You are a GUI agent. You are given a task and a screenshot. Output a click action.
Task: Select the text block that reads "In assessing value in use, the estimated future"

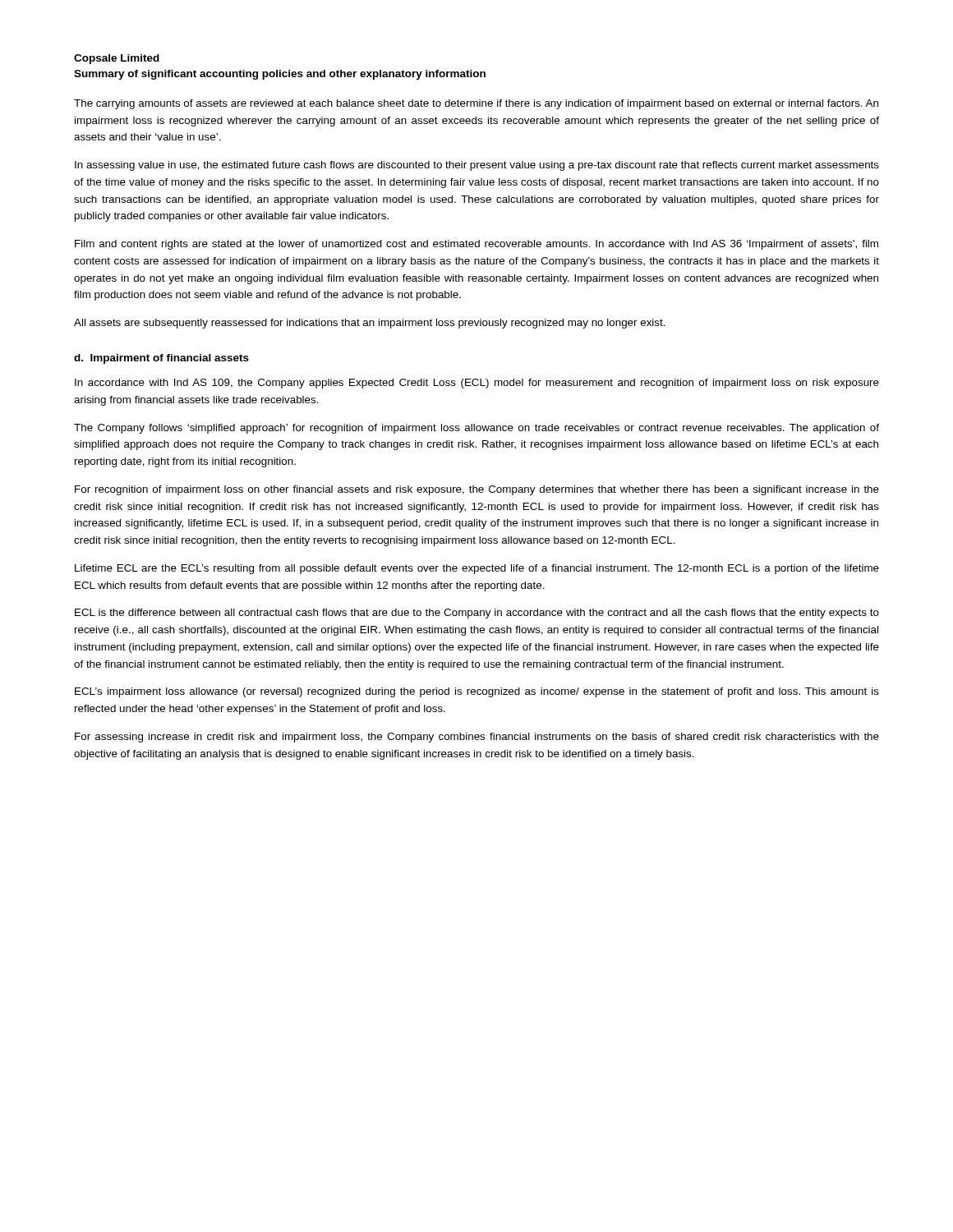pos(476,190)
